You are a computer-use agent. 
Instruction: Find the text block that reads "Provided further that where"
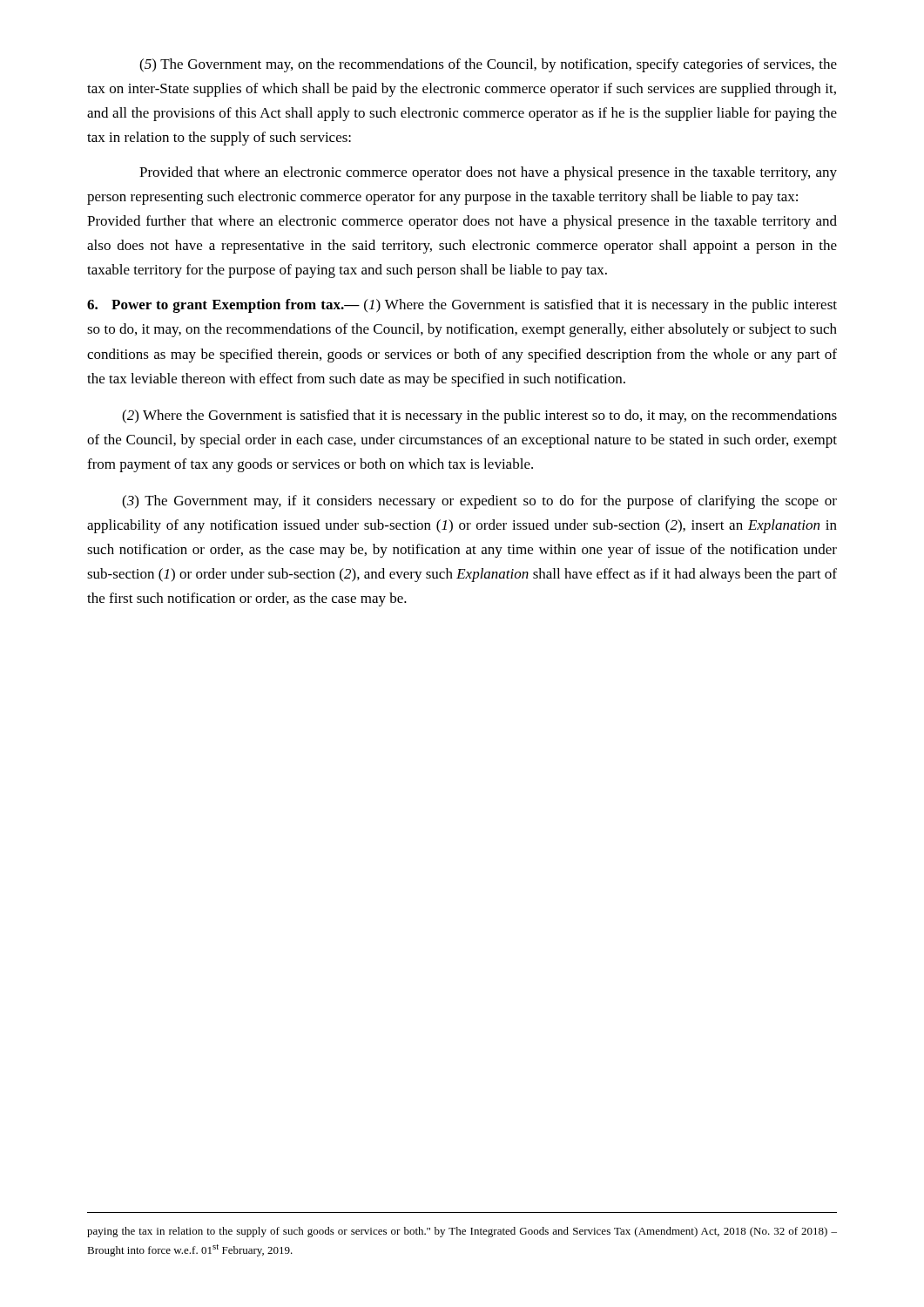click(462, 246)
